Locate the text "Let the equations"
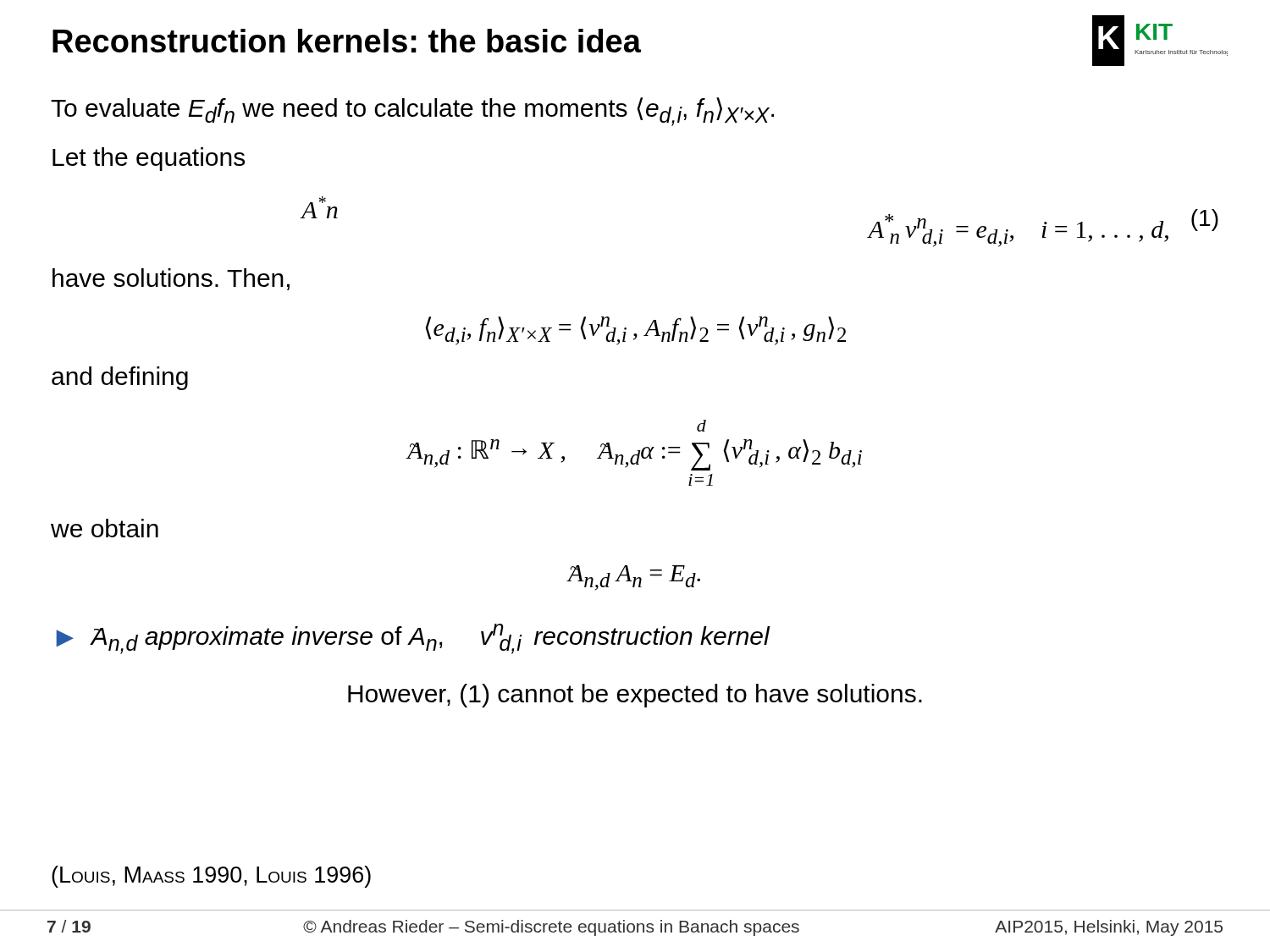 (148, 157)
